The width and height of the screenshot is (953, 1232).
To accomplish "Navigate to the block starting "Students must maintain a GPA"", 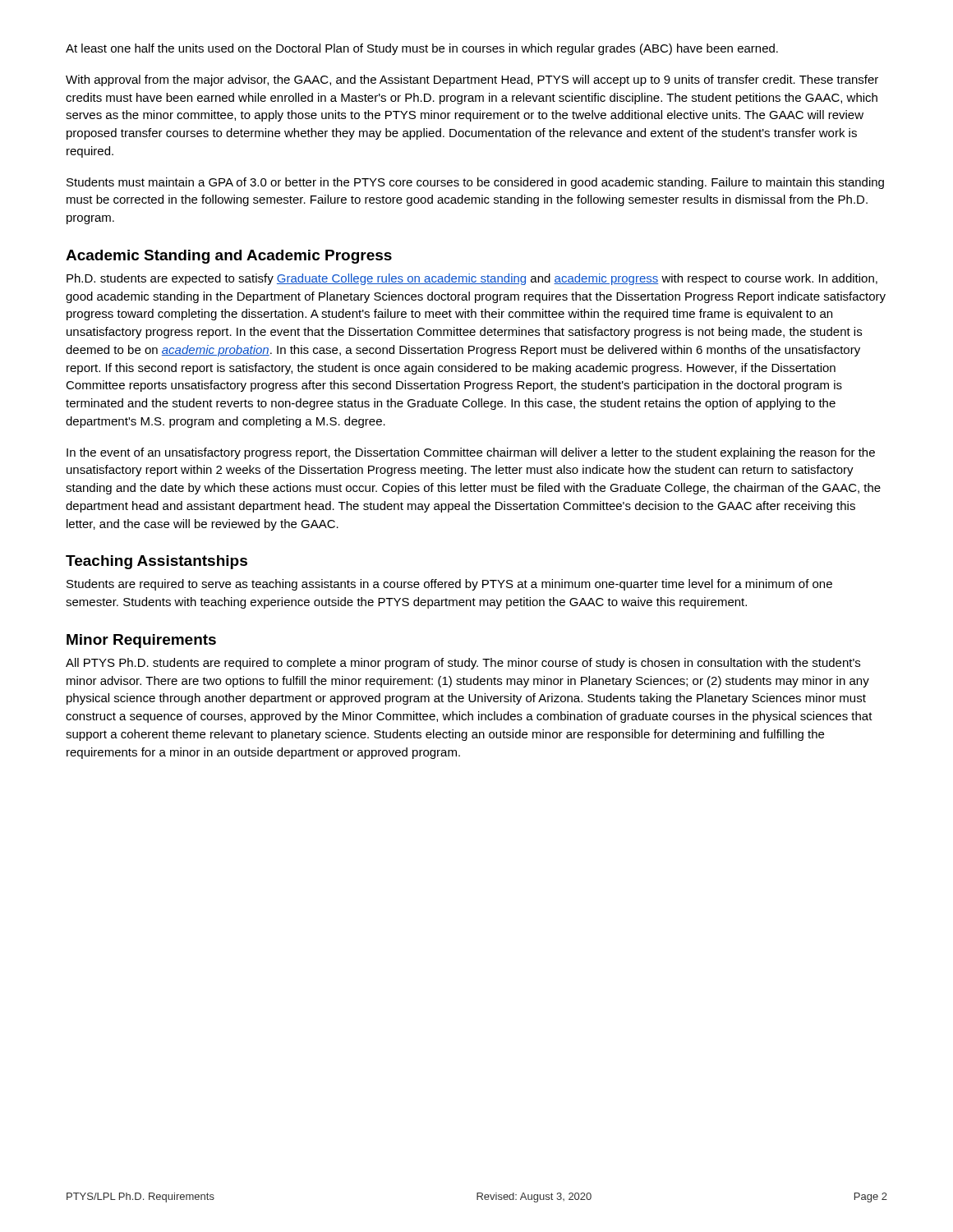I will (475, 199).
